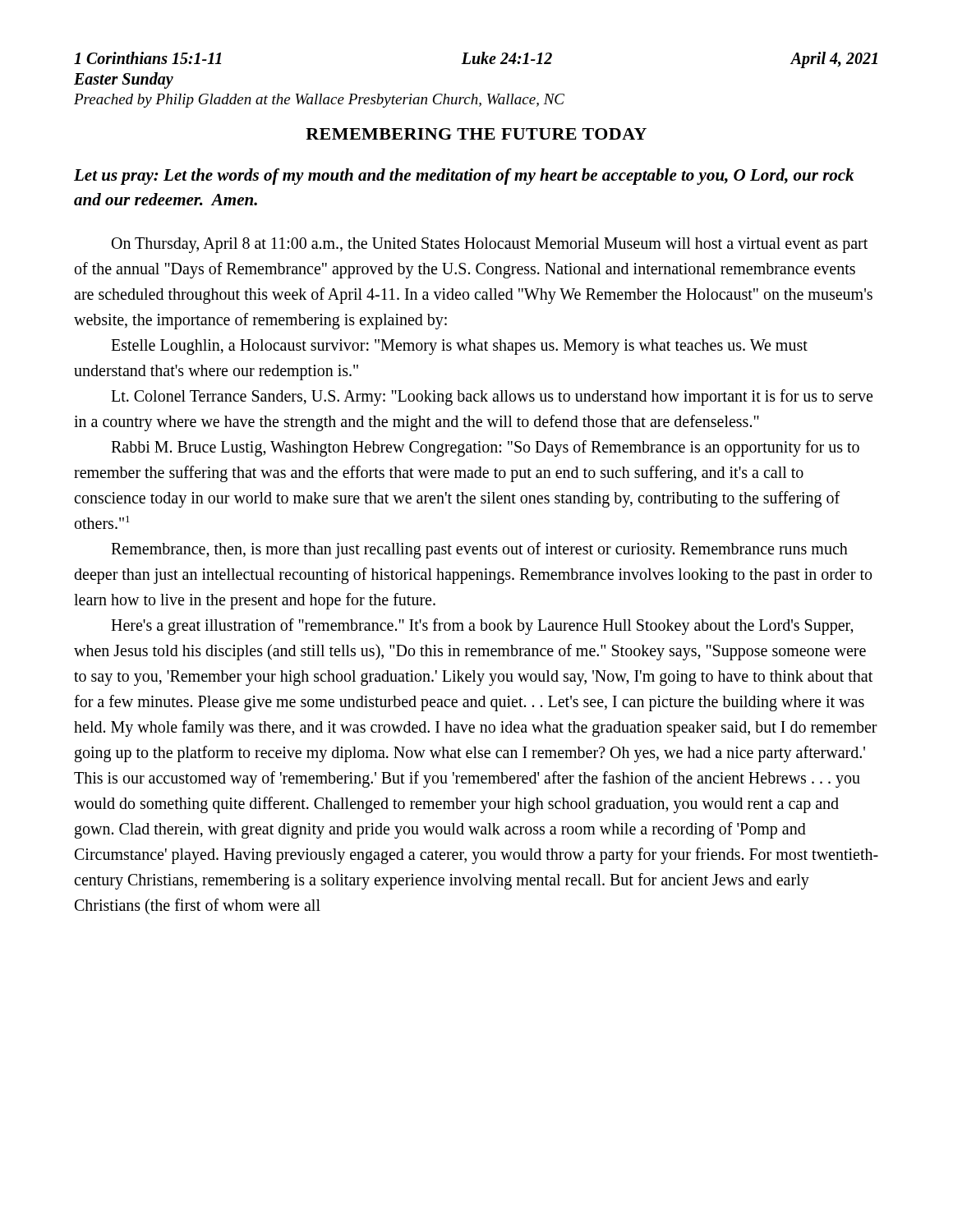This screenshot has height=1232, width=953.
Task: Find the element starting "Estelle Loughlin, a"
Action: pyautogui.click(x=441, y=358)
